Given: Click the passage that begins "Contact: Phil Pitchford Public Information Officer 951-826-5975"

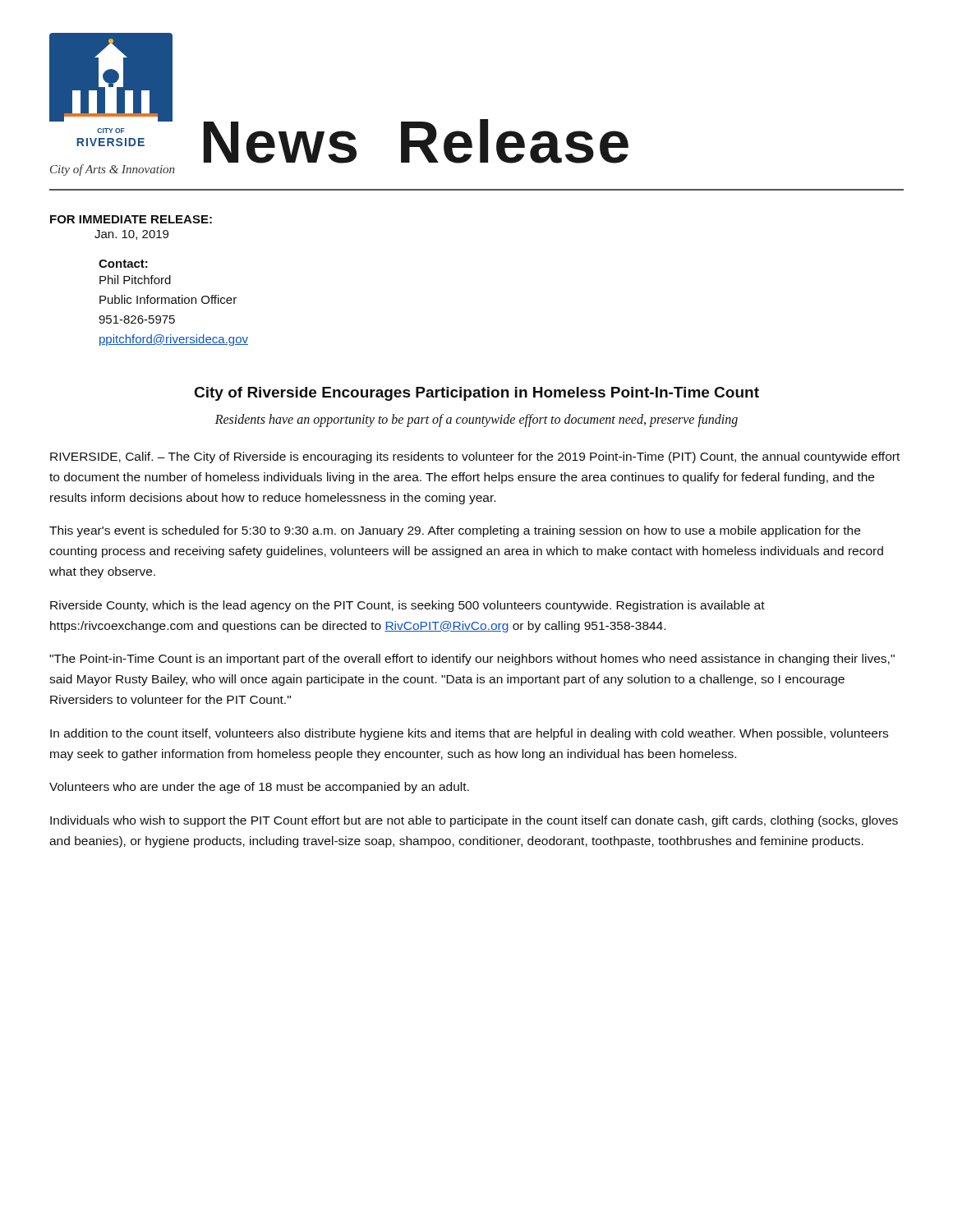Looking at the screenshot, I should point(123,264).
